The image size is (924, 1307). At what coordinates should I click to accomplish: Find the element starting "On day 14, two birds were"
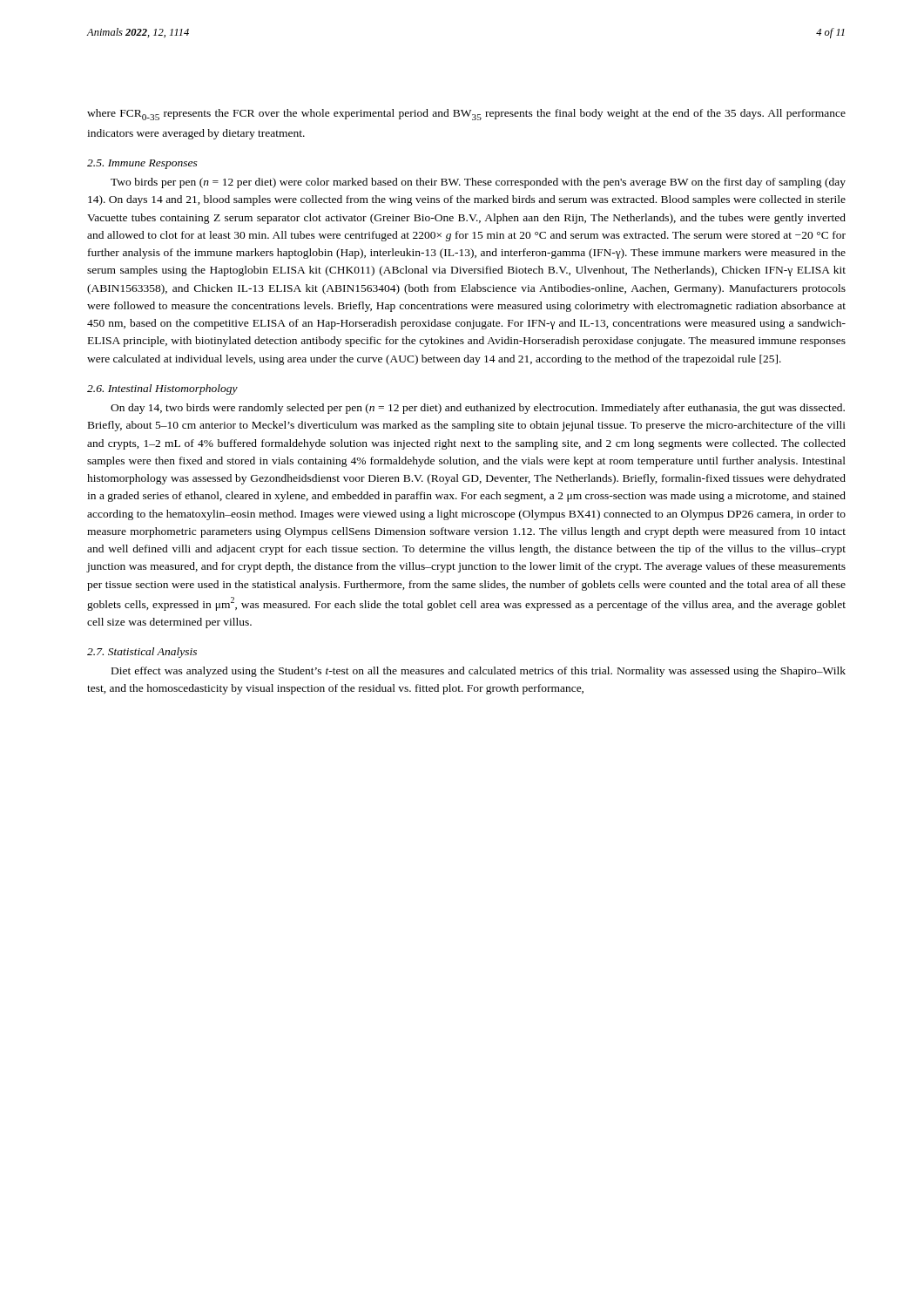click(x=466, y=515)
